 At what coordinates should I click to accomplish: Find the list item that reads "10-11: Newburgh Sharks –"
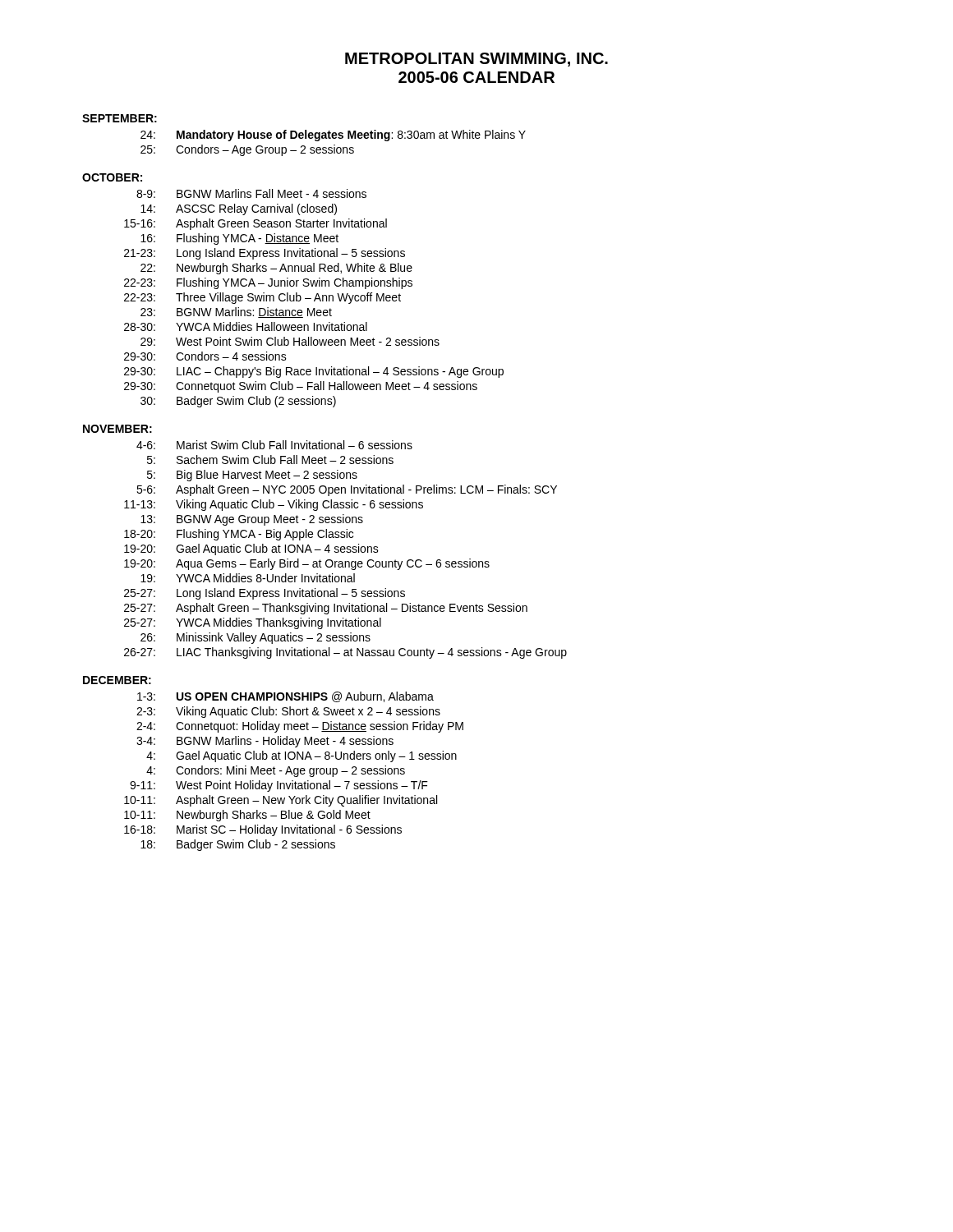pyautogui.click(x=247, y=816)
